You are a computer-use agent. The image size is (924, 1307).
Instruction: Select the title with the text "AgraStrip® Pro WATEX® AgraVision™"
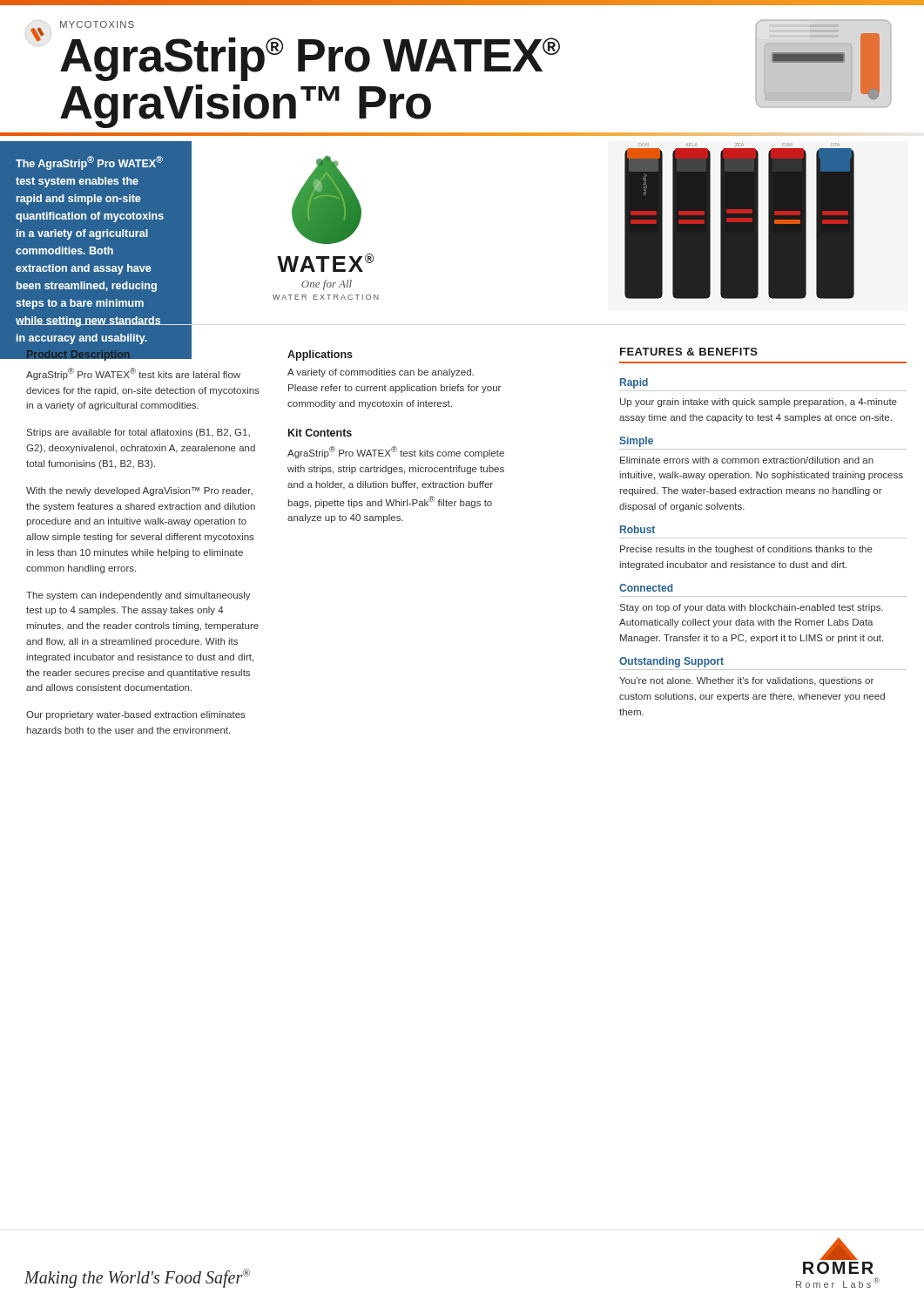(309, 78)
